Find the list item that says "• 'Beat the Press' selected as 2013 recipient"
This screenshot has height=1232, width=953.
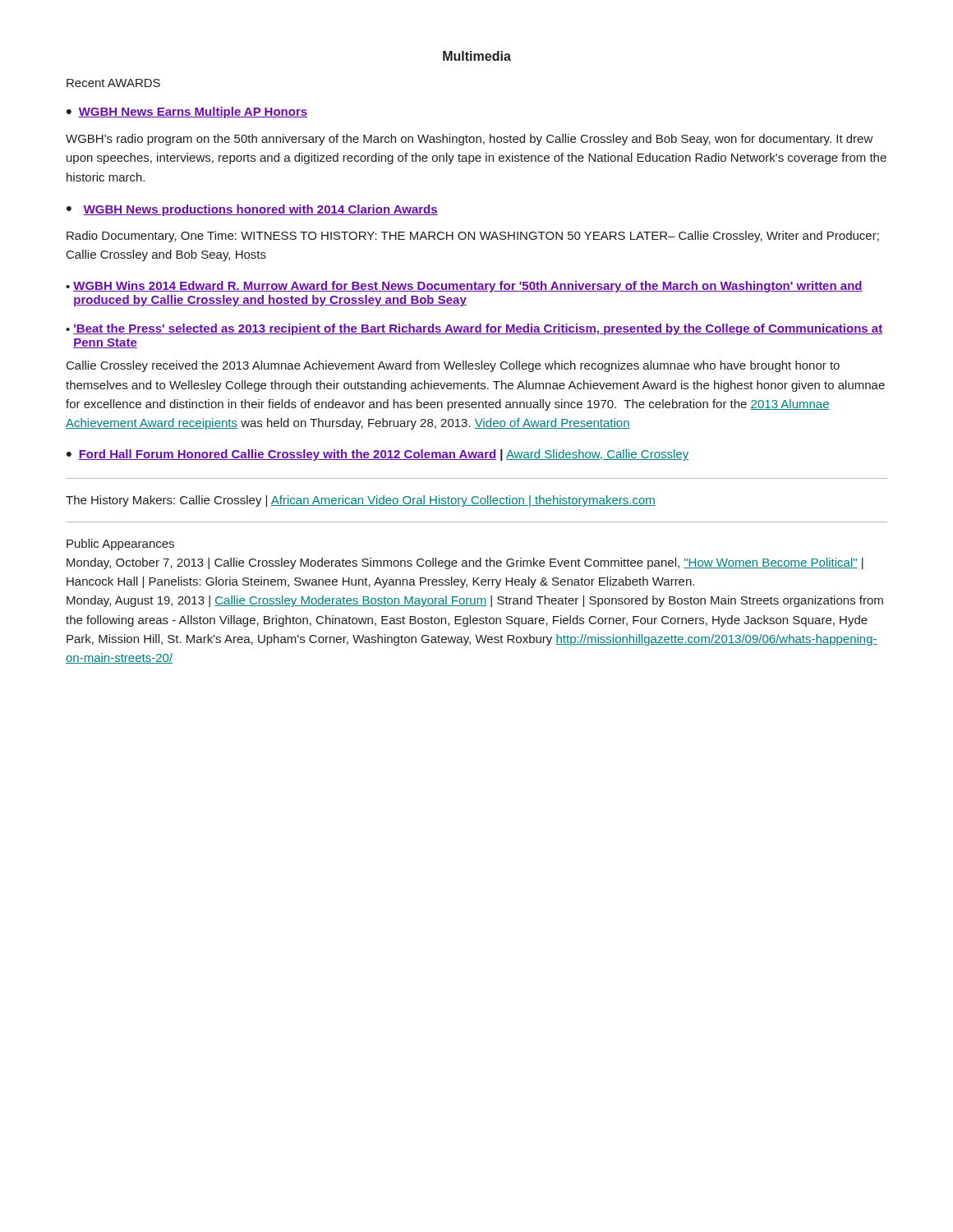[x=476, y=335]
